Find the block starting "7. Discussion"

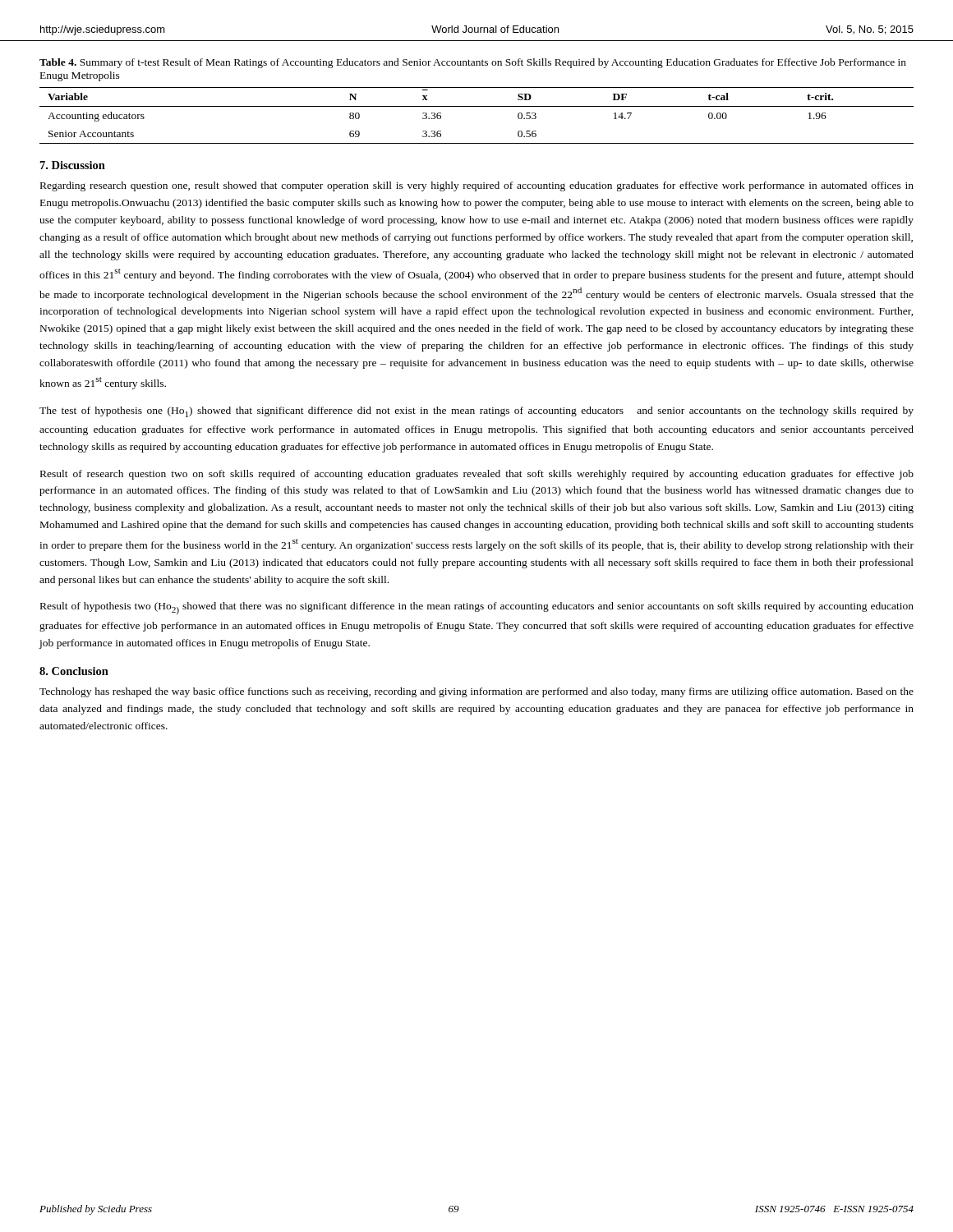click(72, 165)
